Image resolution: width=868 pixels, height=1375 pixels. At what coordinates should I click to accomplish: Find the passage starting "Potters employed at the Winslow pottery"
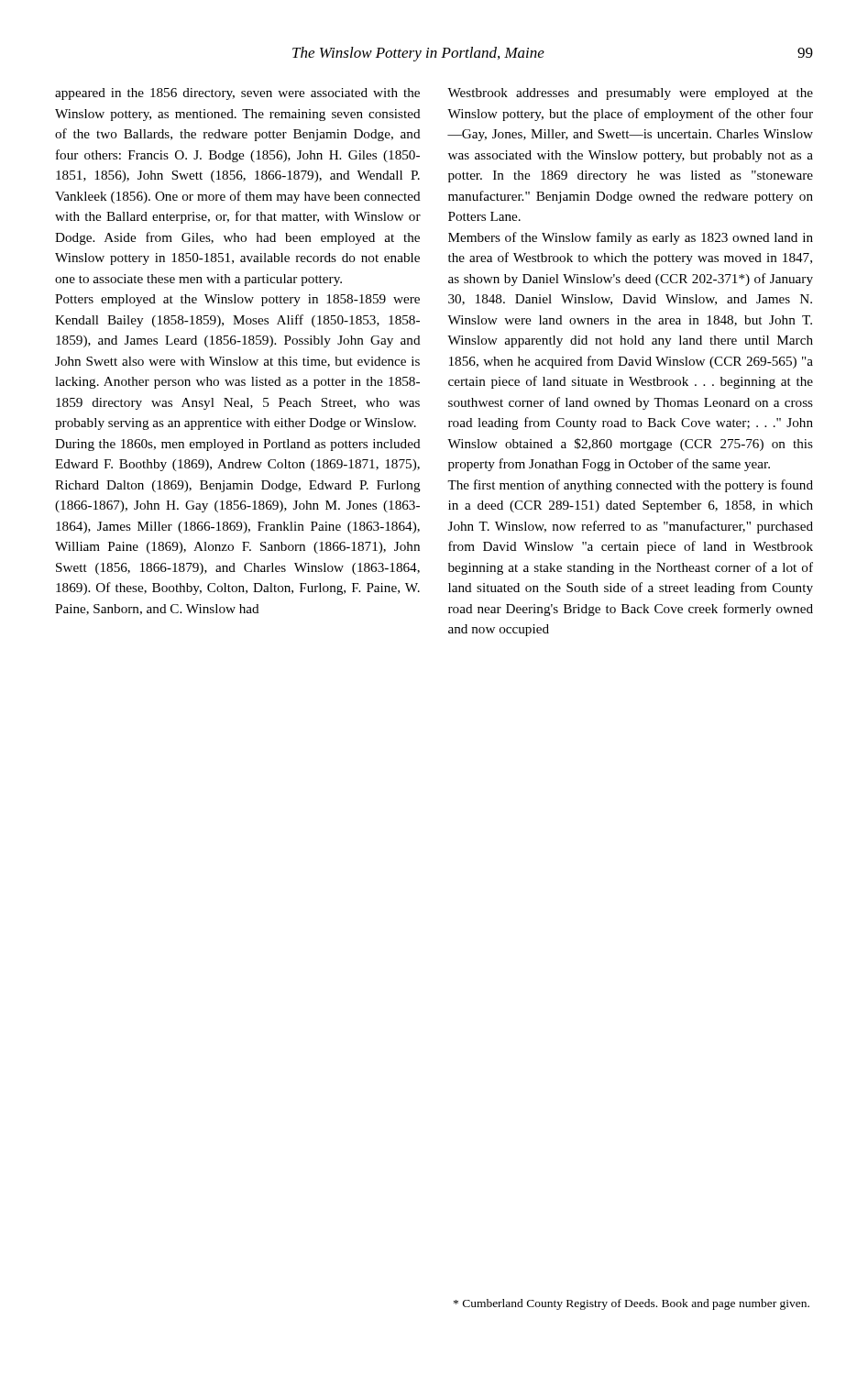[238, 361]
